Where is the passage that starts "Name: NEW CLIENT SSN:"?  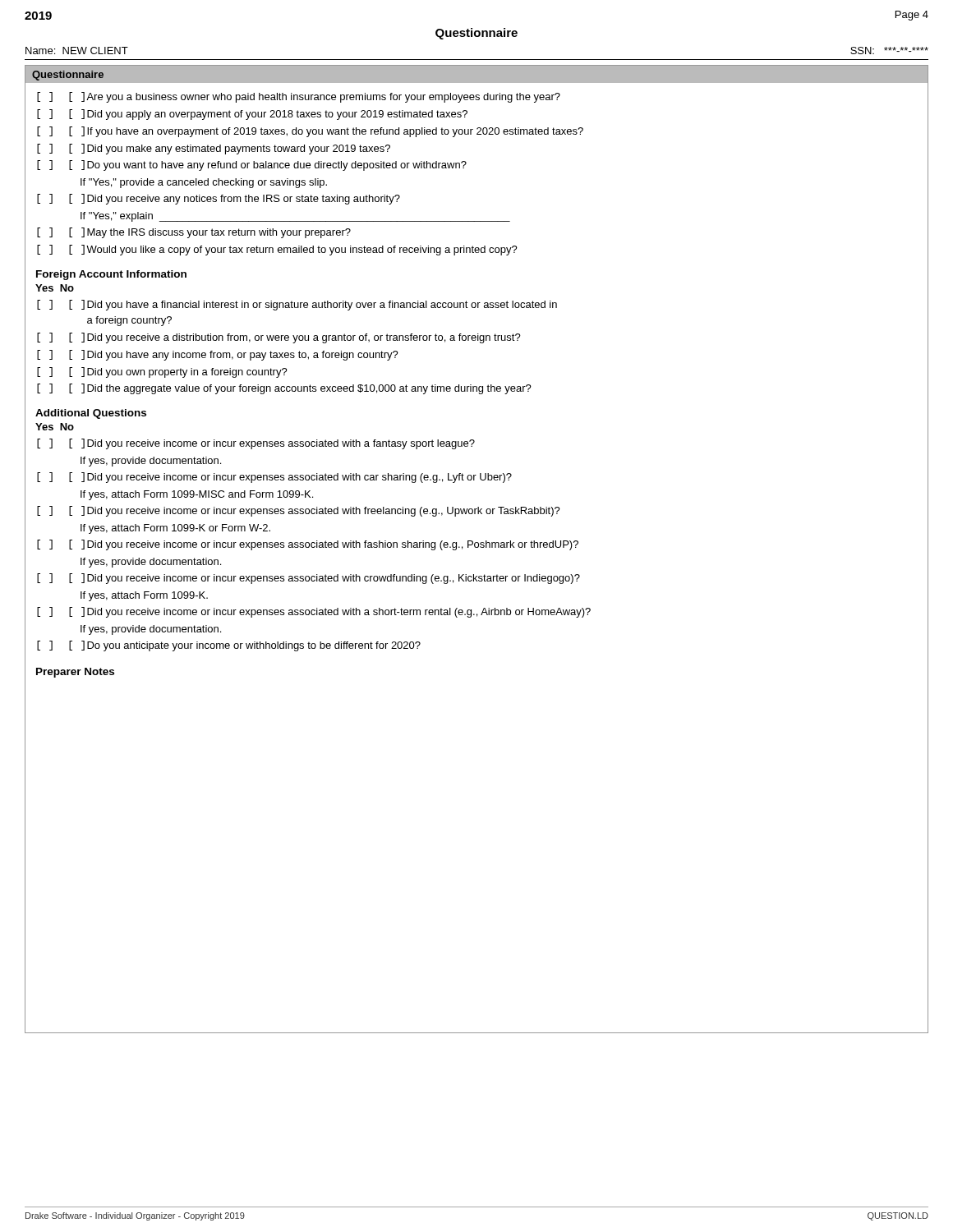[476, 51]
